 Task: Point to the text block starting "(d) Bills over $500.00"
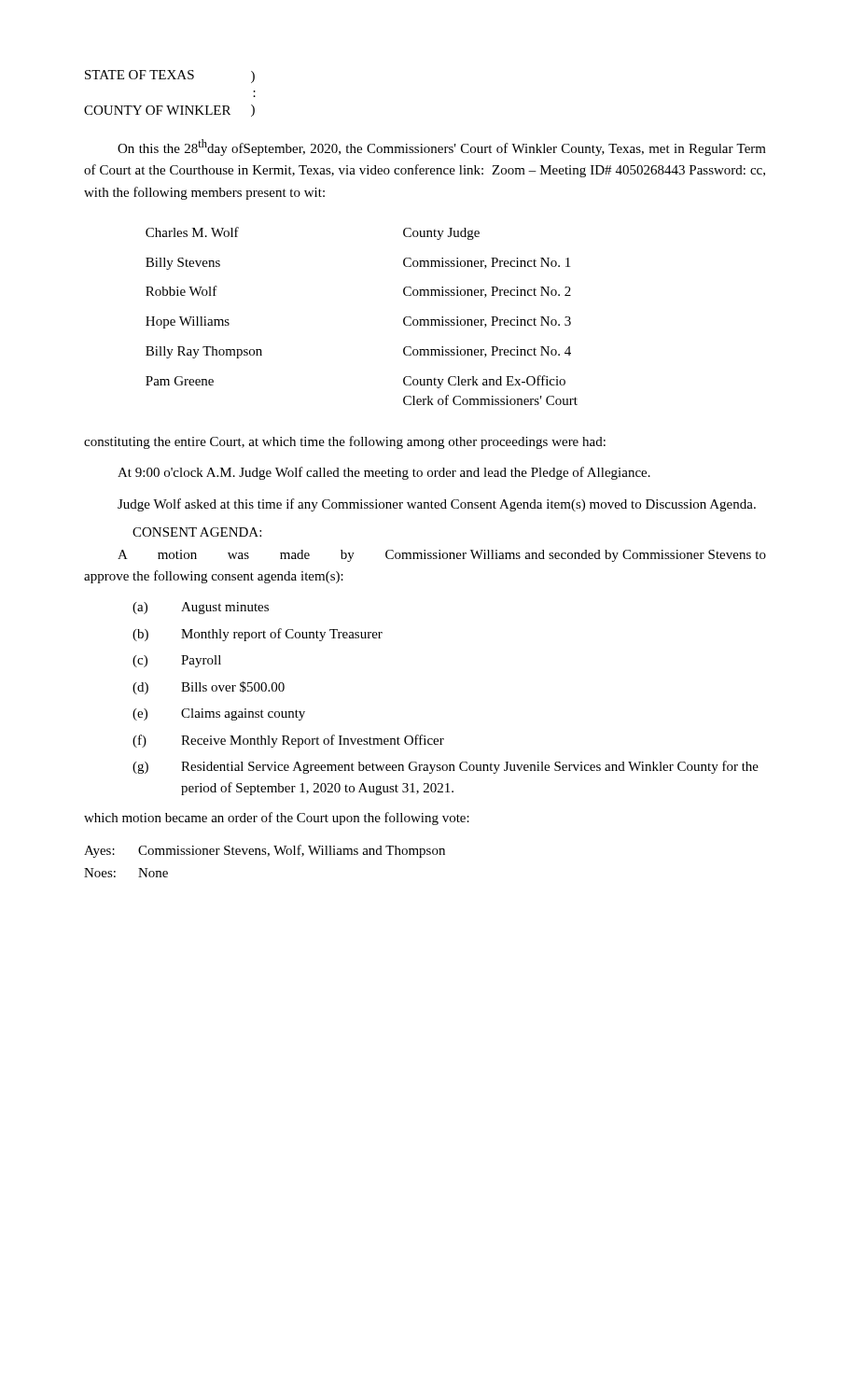click(209, 688)
